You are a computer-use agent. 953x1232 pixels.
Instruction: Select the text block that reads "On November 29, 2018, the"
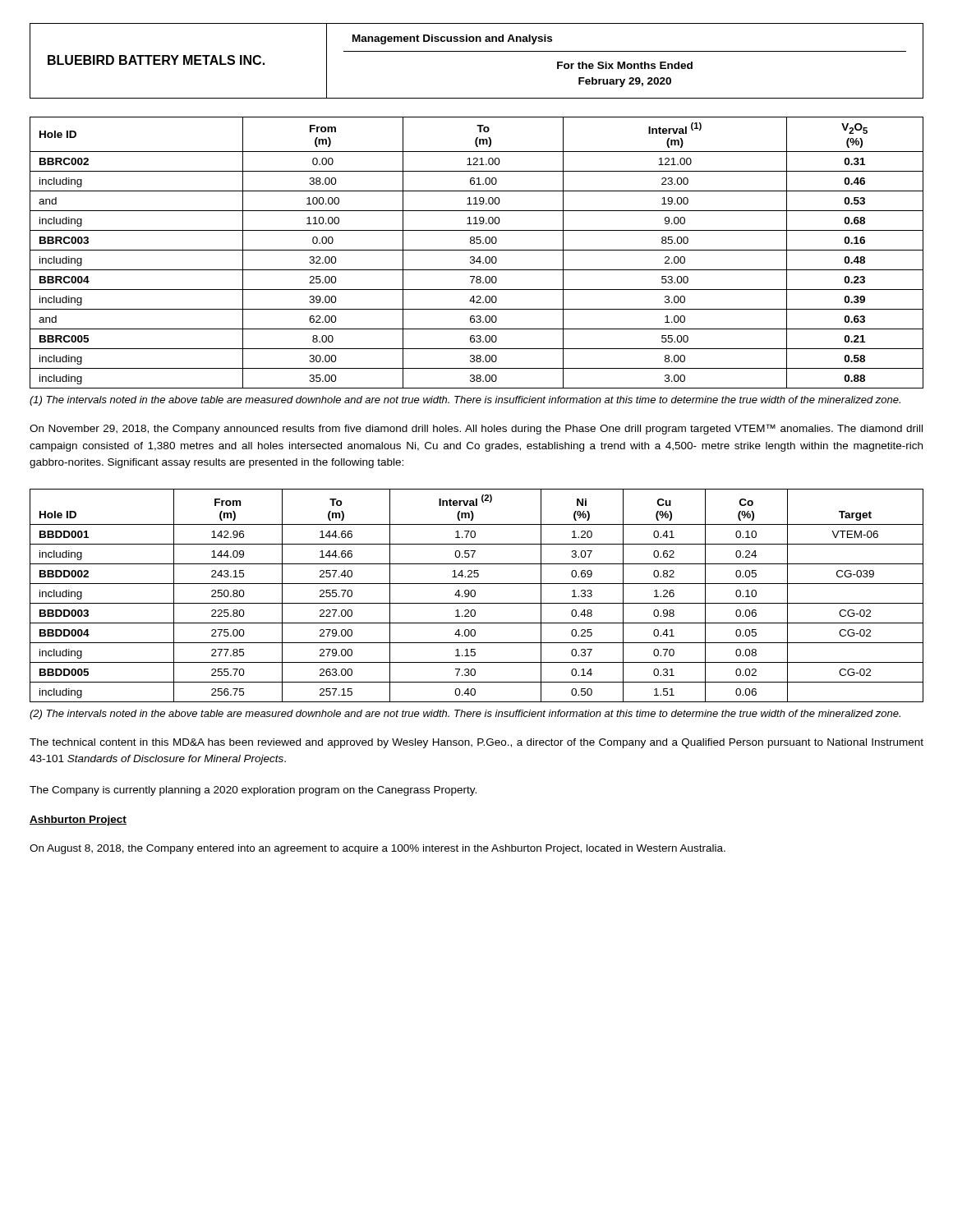coord(476,445)
